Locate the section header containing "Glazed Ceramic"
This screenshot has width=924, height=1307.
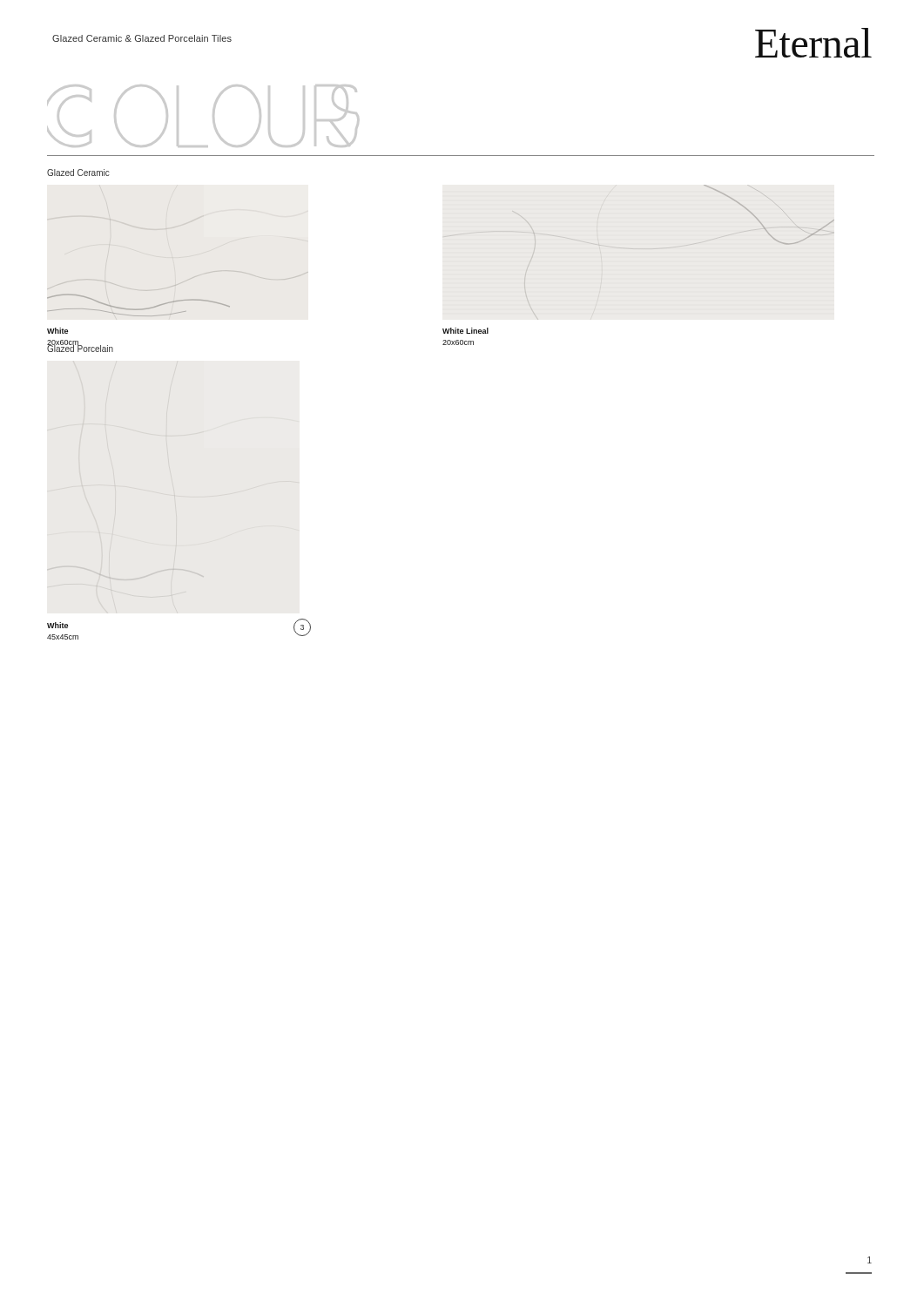pyautogui.click(x=78, y=173)
